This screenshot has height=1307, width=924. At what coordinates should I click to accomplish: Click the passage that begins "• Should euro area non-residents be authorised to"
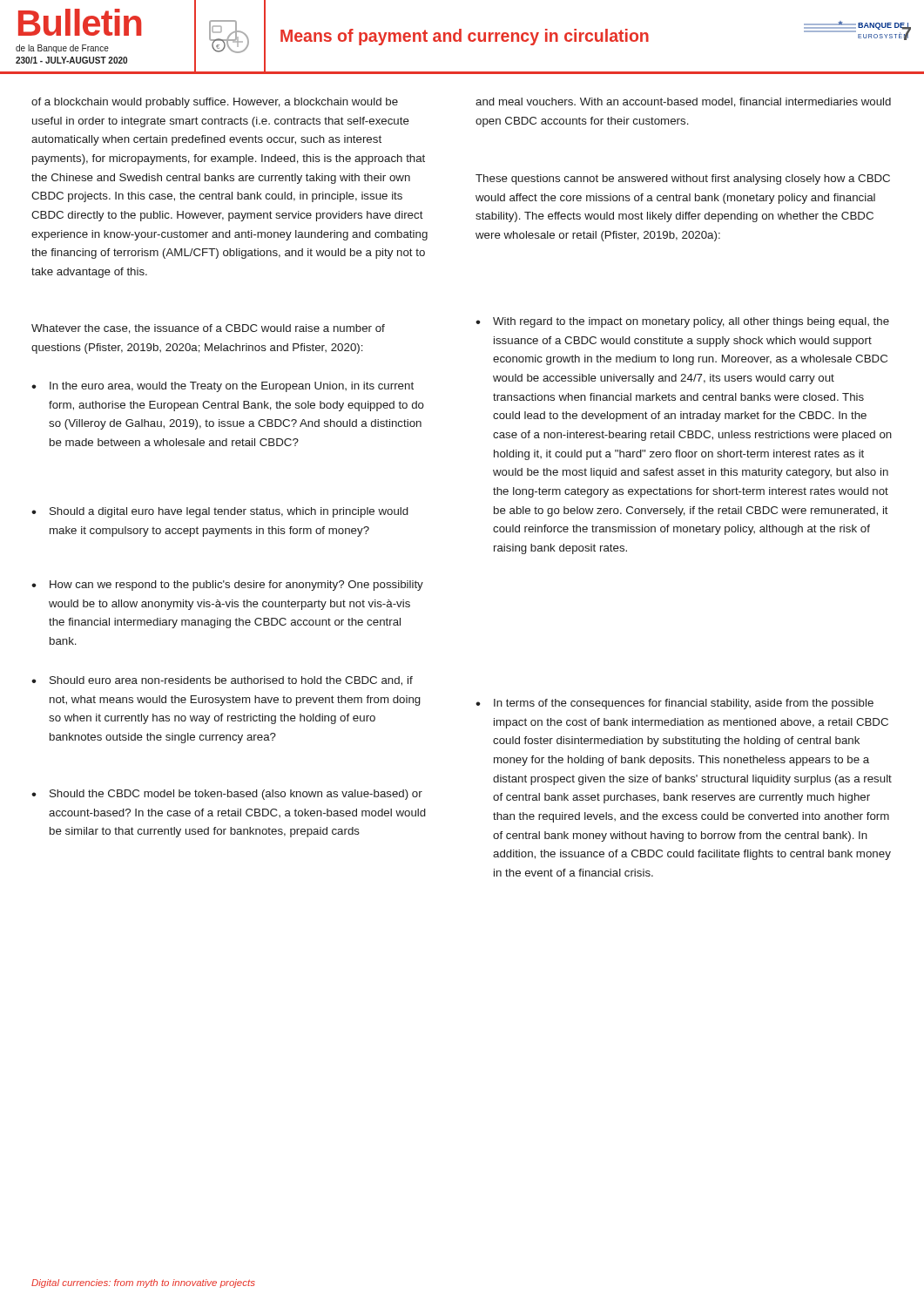click(x=230, y=709)
